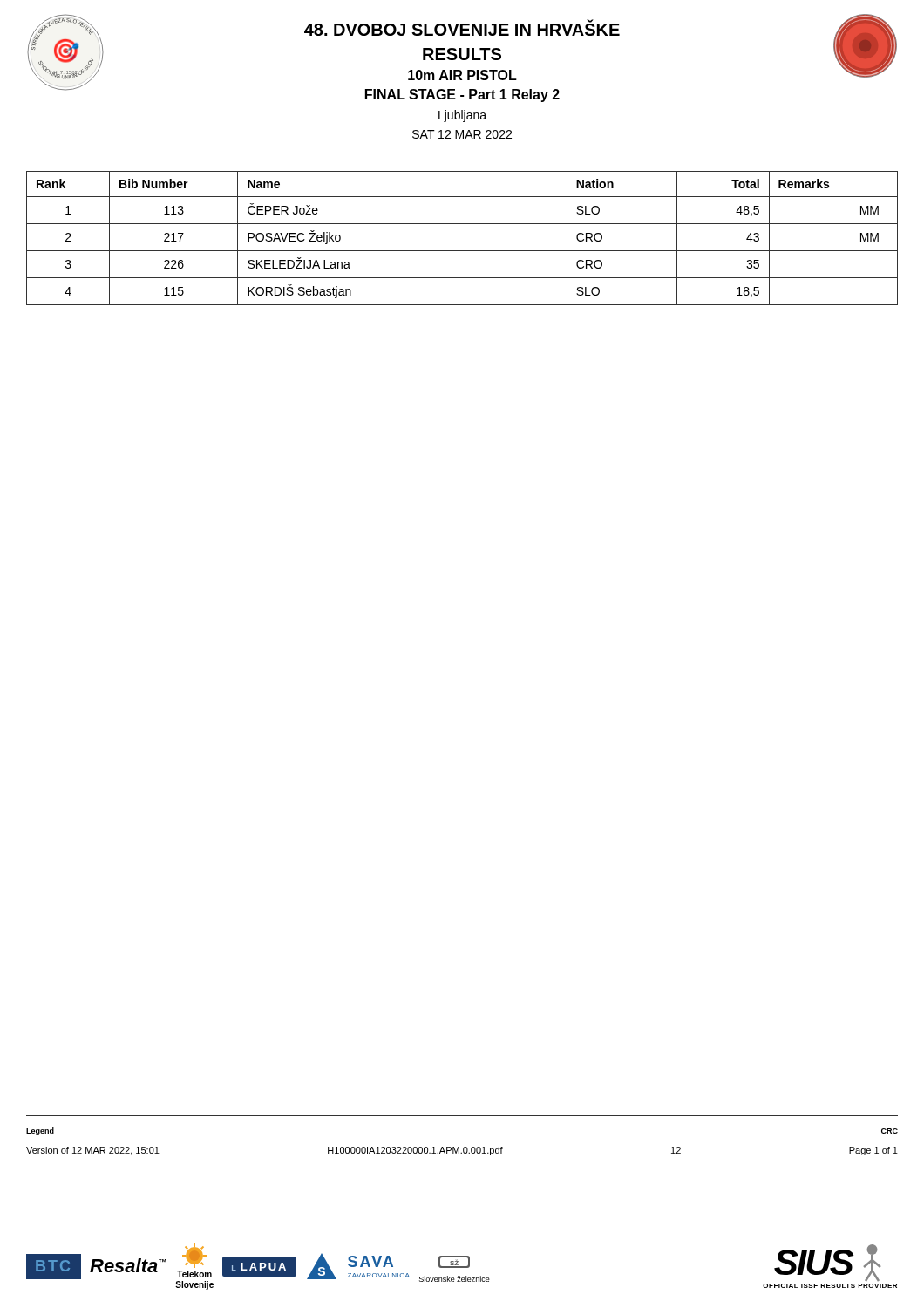This screenshot has height=1308, width=924.
Task: Find a table
Action: coord(462,238)
